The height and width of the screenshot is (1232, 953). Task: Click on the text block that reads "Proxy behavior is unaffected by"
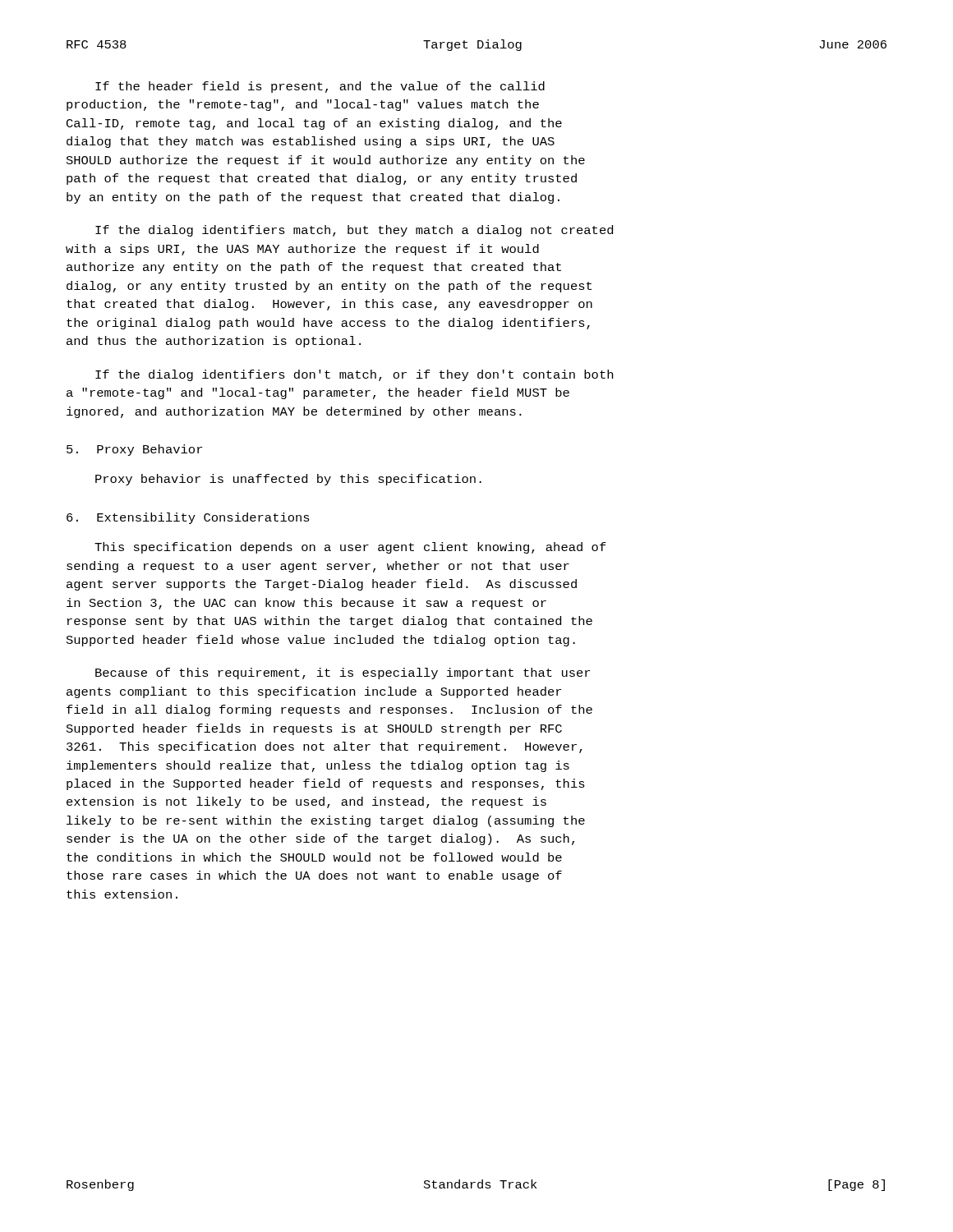289,480
